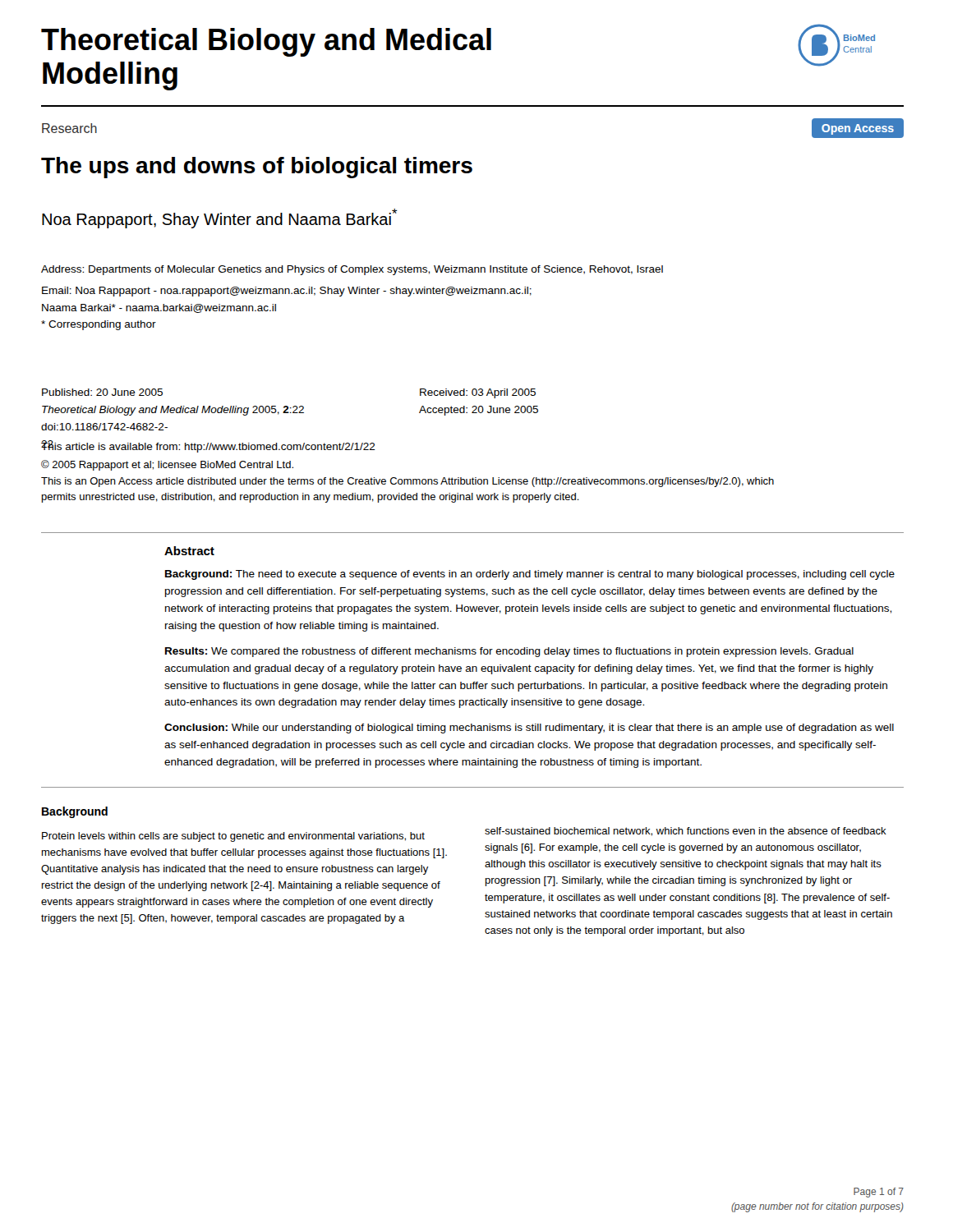Click the passage that begins "Noa Rappaport, Shay Winter and"
953x1232 pixels.
(x=219, y=217)
